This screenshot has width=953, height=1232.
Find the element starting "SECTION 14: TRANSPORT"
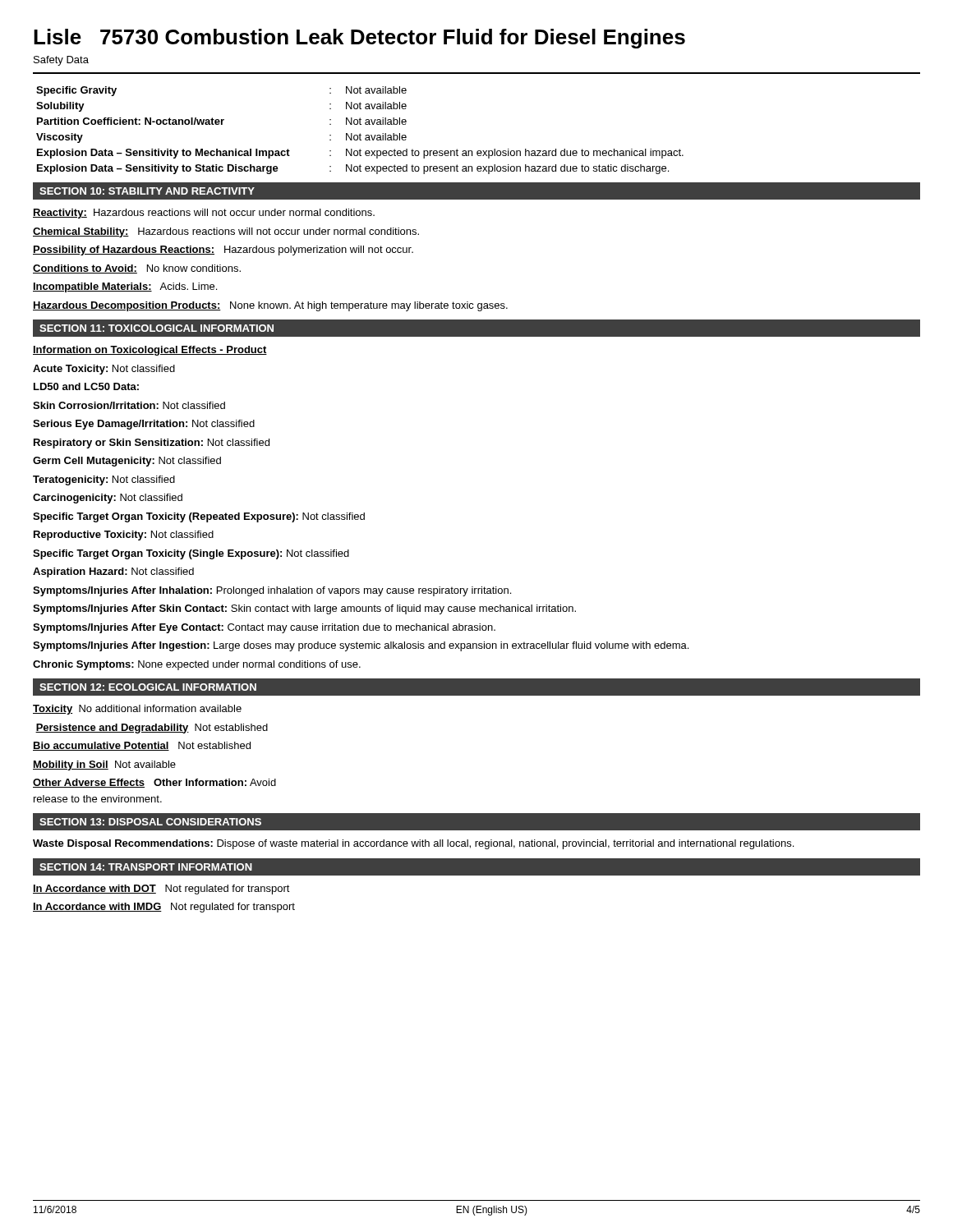tap(146, 866)
